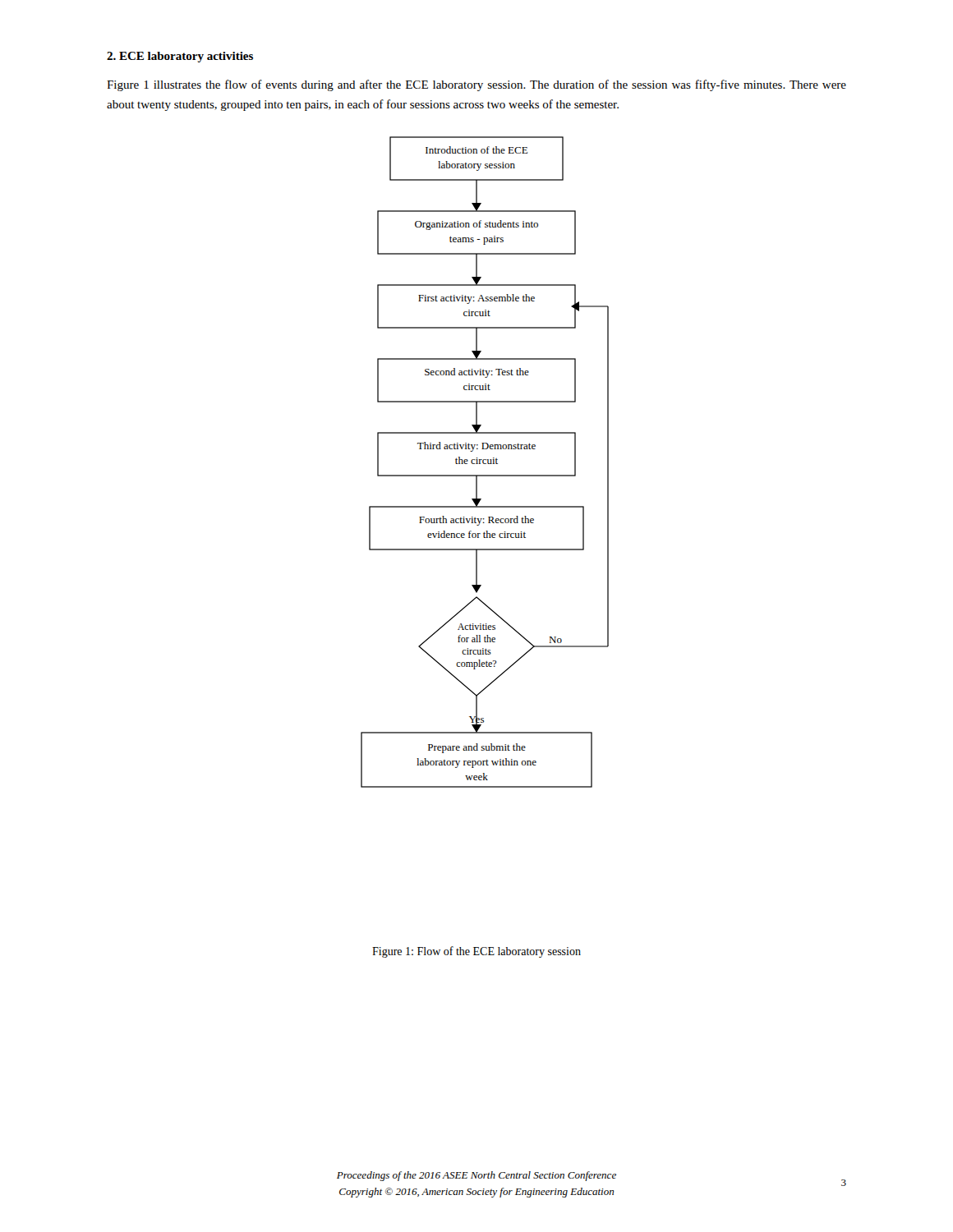Select a flowchart
Image resolution: width=953 pixels, height=1232 pixels.
(x=476, y=533)
